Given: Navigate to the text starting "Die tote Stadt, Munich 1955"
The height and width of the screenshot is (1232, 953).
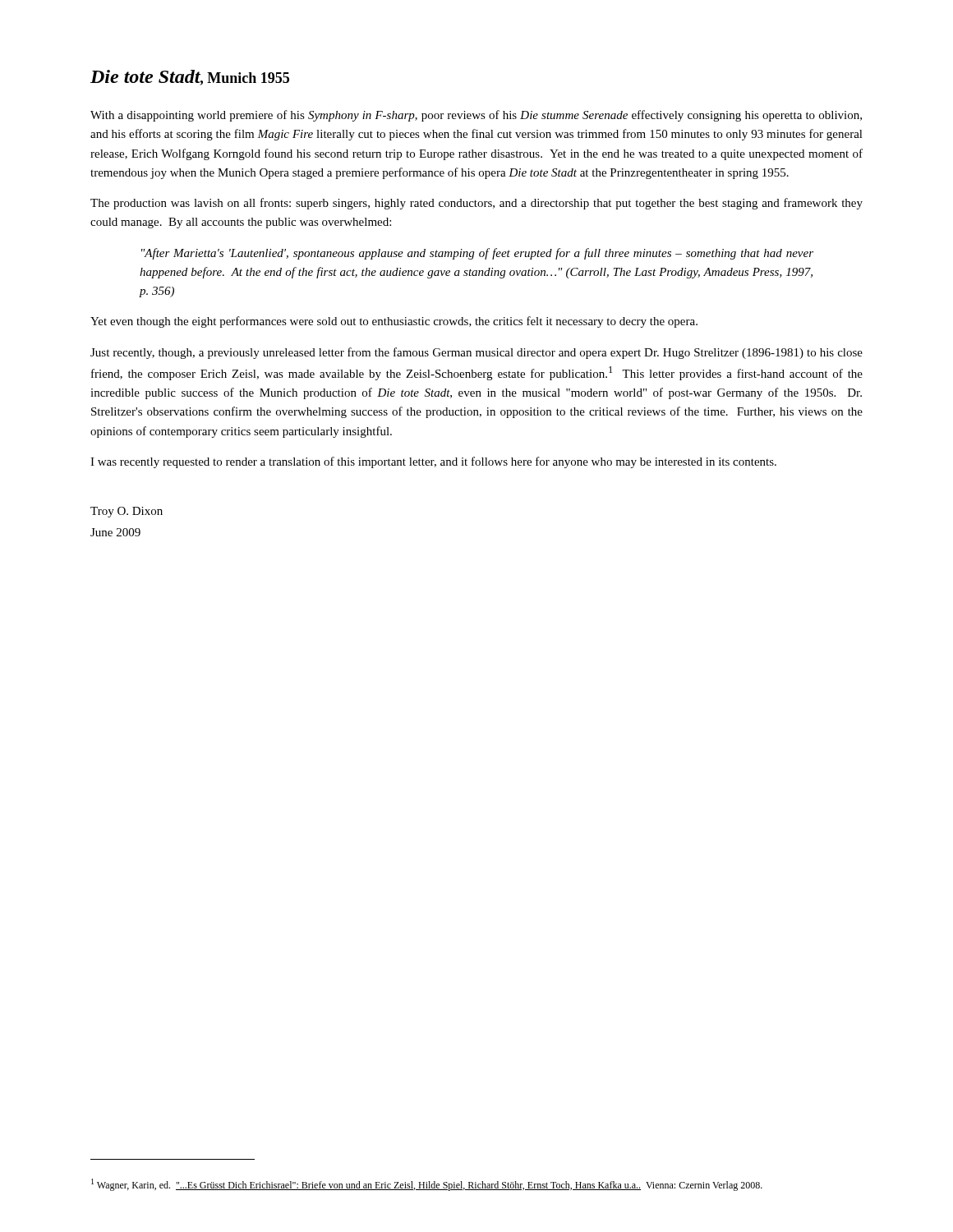Looking at the screenshot, I should pyautogui.click(x=190, y=76).
